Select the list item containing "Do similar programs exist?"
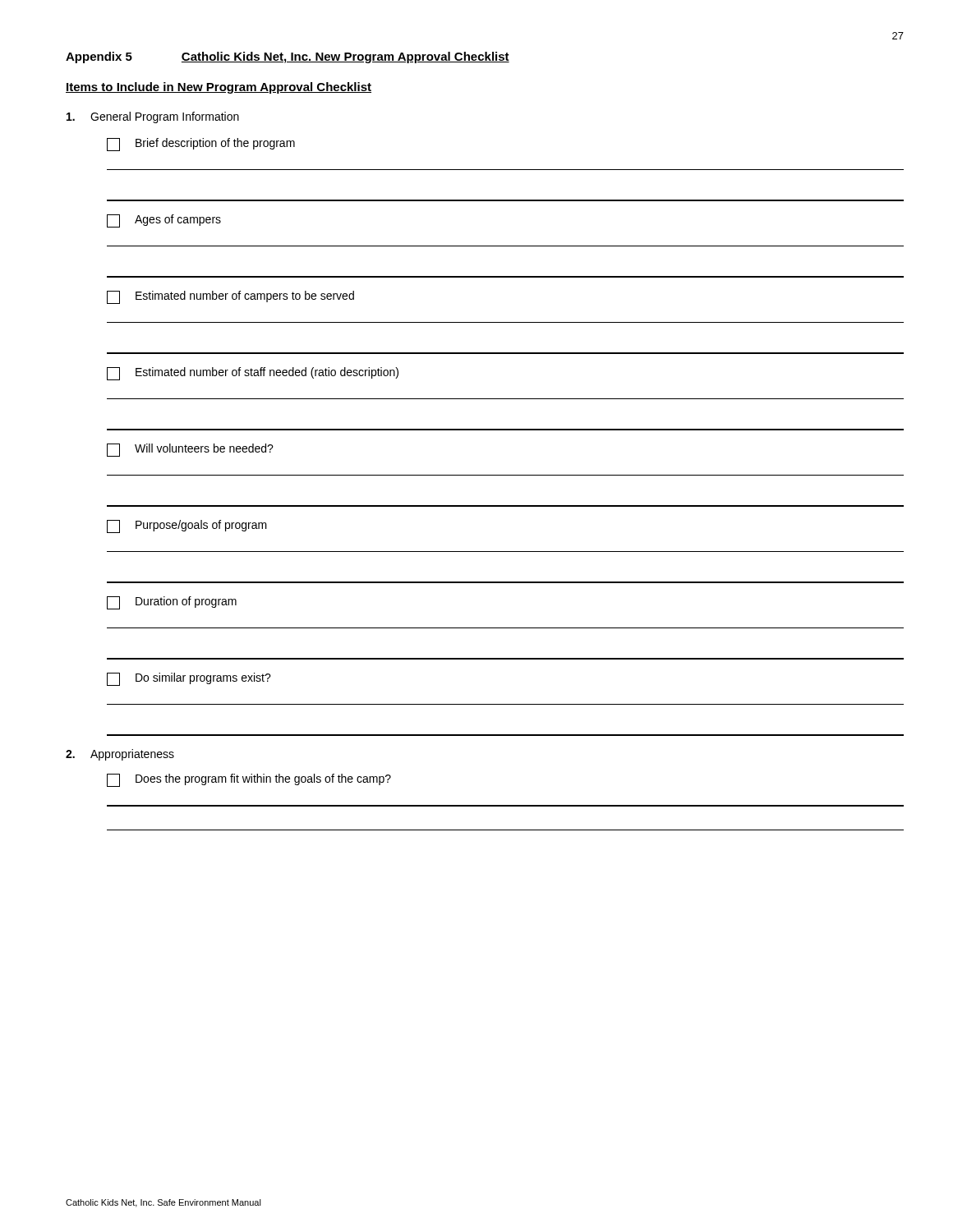This screenshot has height=1232, width=953. click(505, 703)
